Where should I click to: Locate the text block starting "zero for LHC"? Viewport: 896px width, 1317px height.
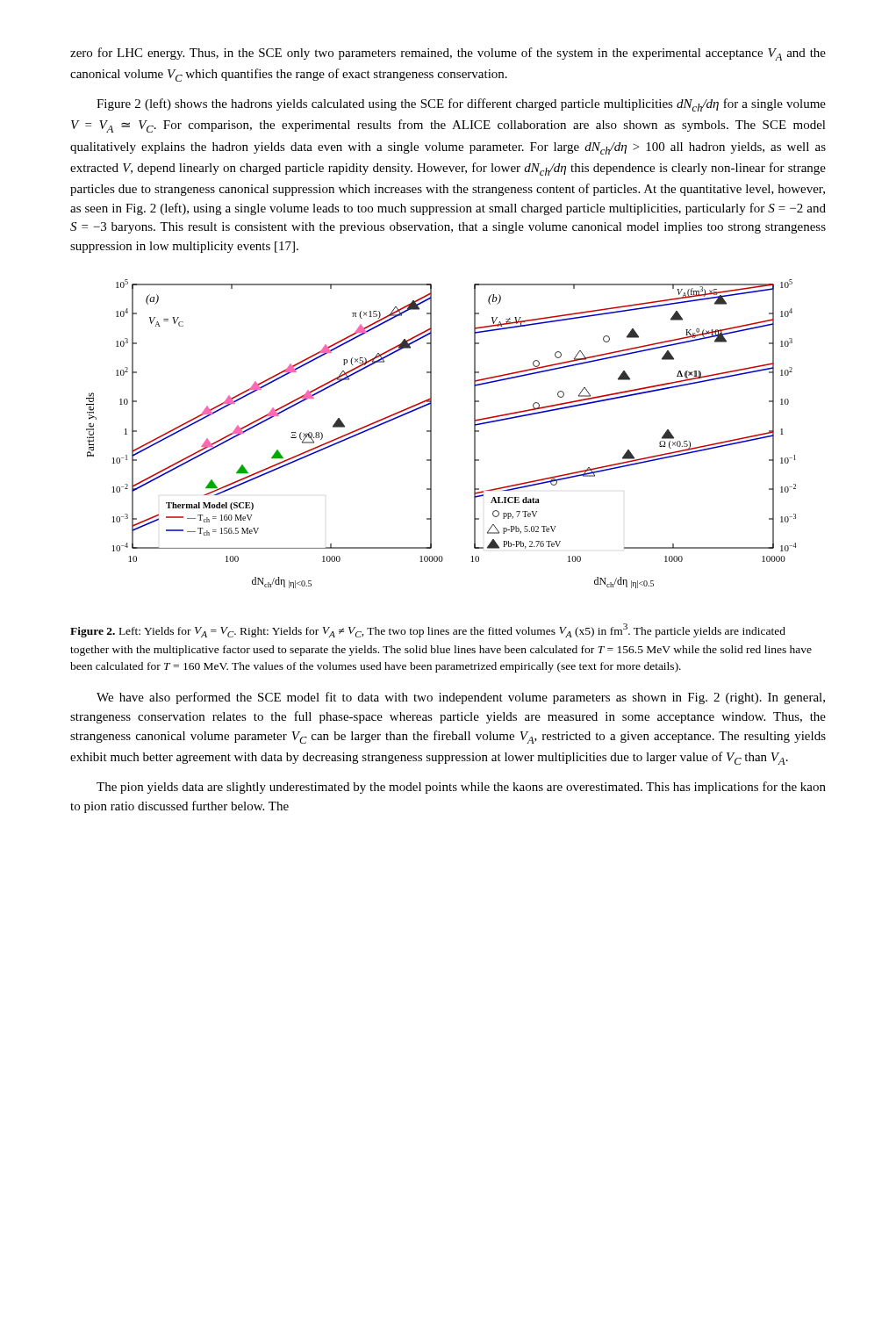[448, 65]
